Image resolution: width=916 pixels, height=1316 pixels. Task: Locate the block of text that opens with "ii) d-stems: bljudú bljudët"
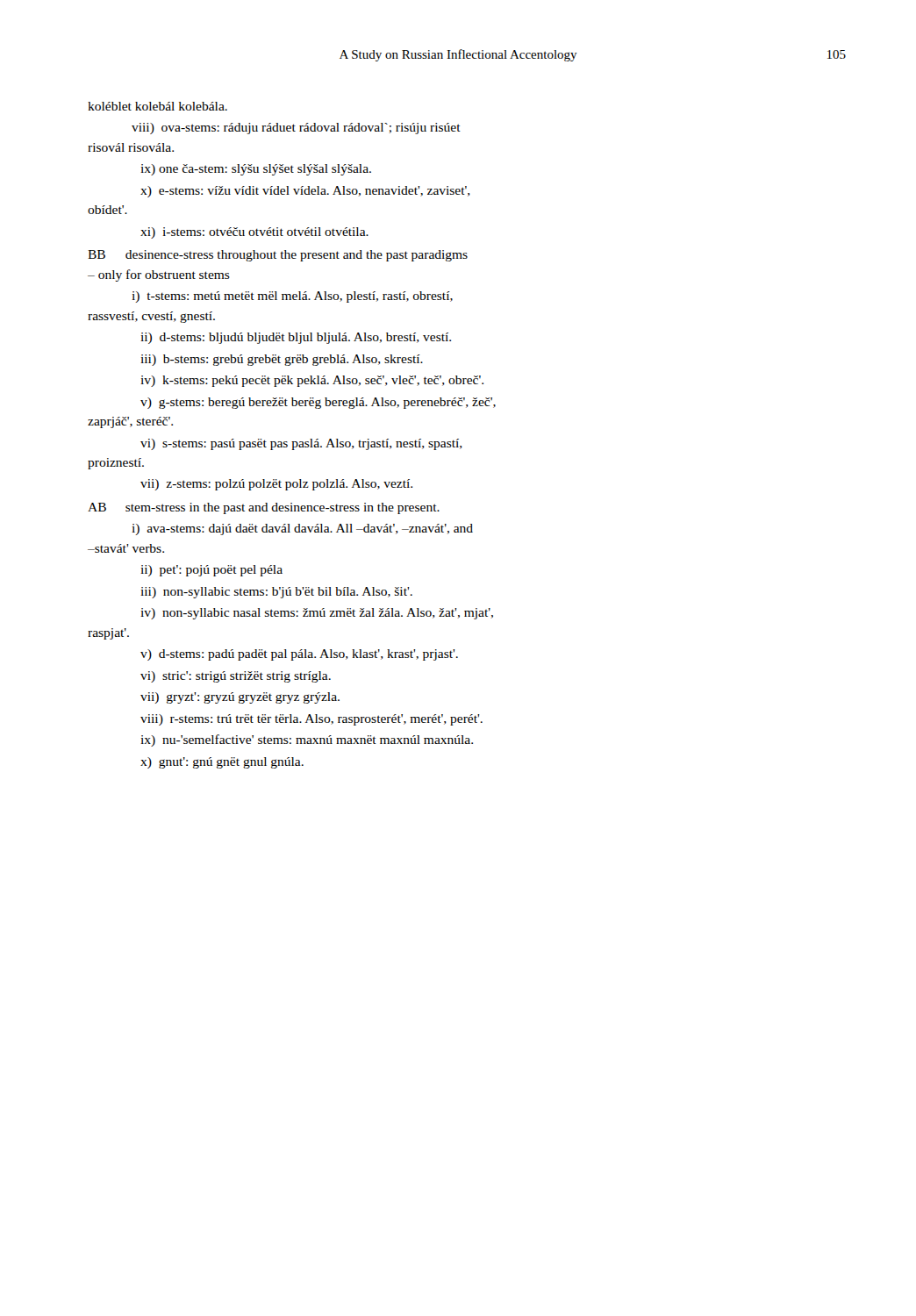pos(296,338)
